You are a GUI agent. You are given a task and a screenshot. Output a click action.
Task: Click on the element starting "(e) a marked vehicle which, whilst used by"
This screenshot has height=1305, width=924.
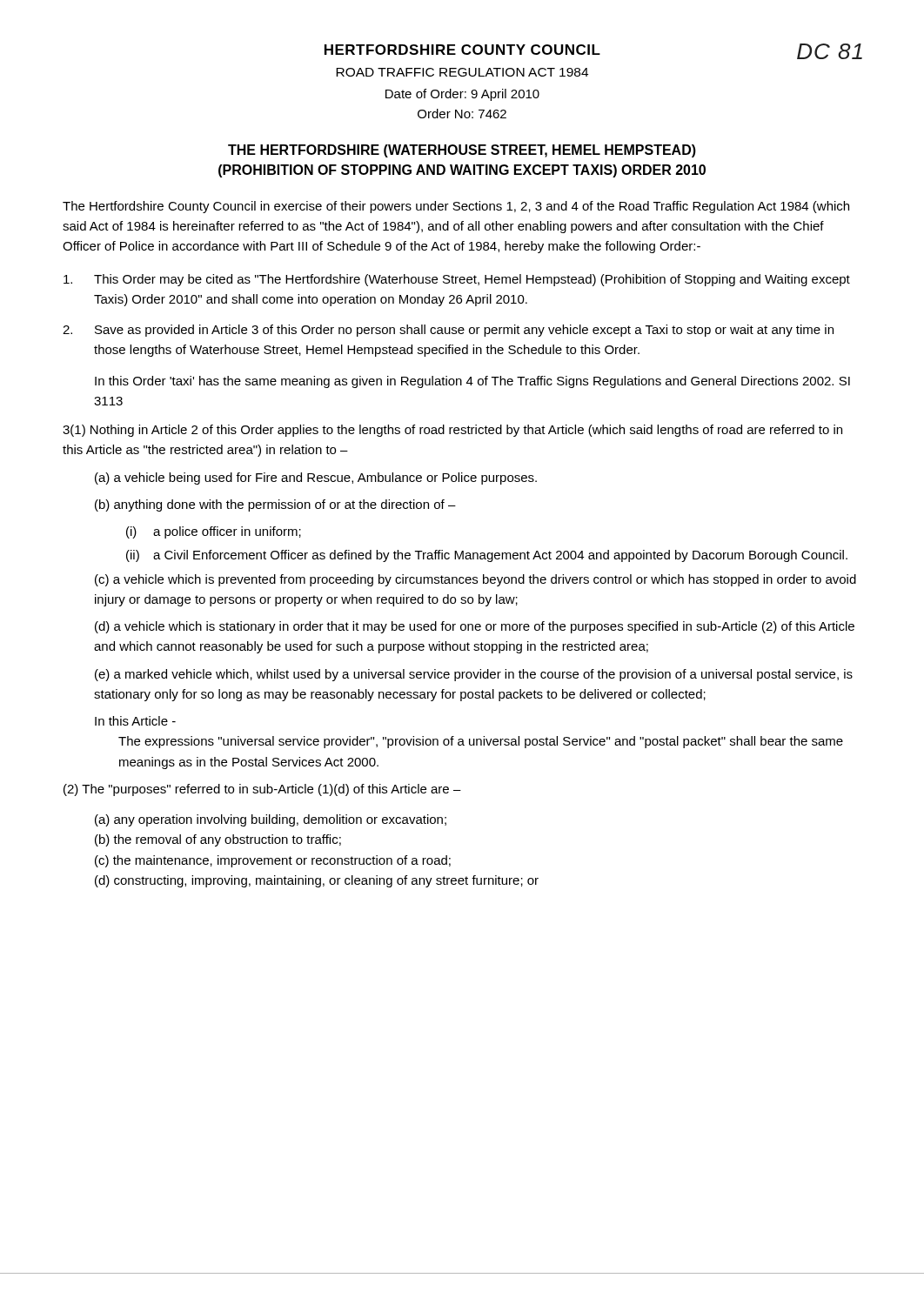[x=473, y=684]
